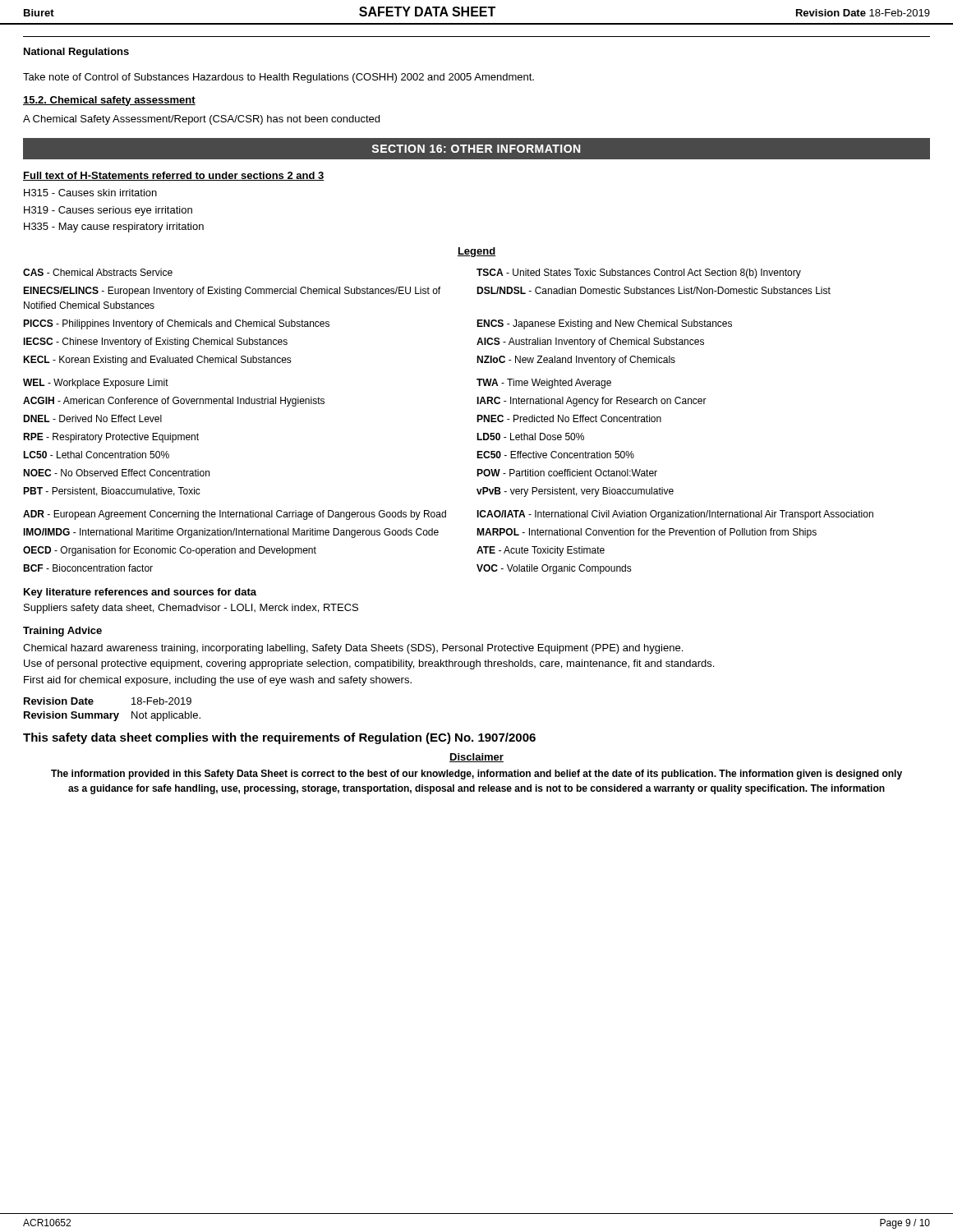The height and width of the screenshot is (1232, 953).
Task: Click on the passage starting "This safety data sheet complies with the"
Action: pyautogui.click(x=279, y=737)
